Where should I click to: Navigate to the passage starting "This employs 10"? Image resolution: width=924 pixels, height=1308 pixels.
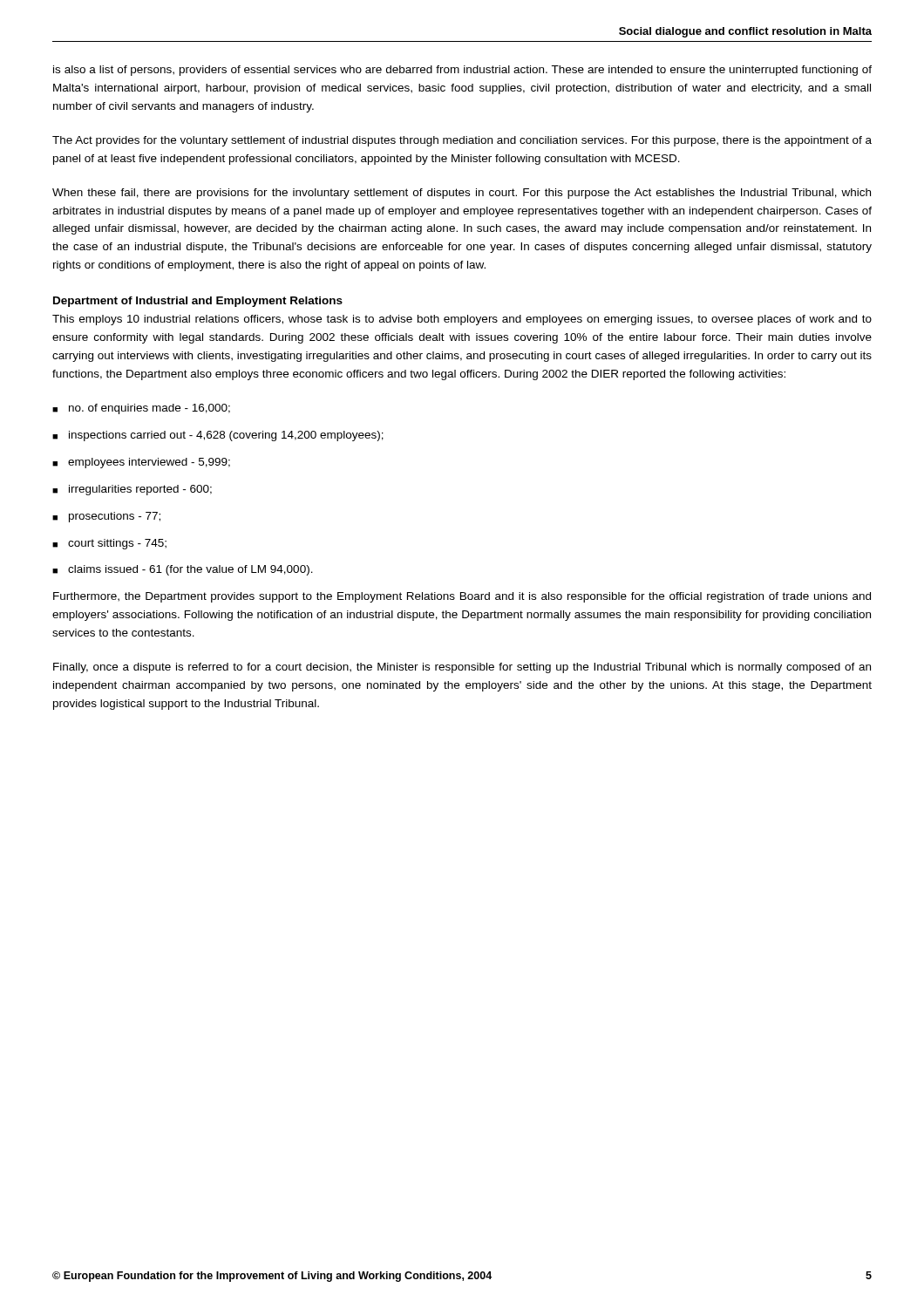462,346
